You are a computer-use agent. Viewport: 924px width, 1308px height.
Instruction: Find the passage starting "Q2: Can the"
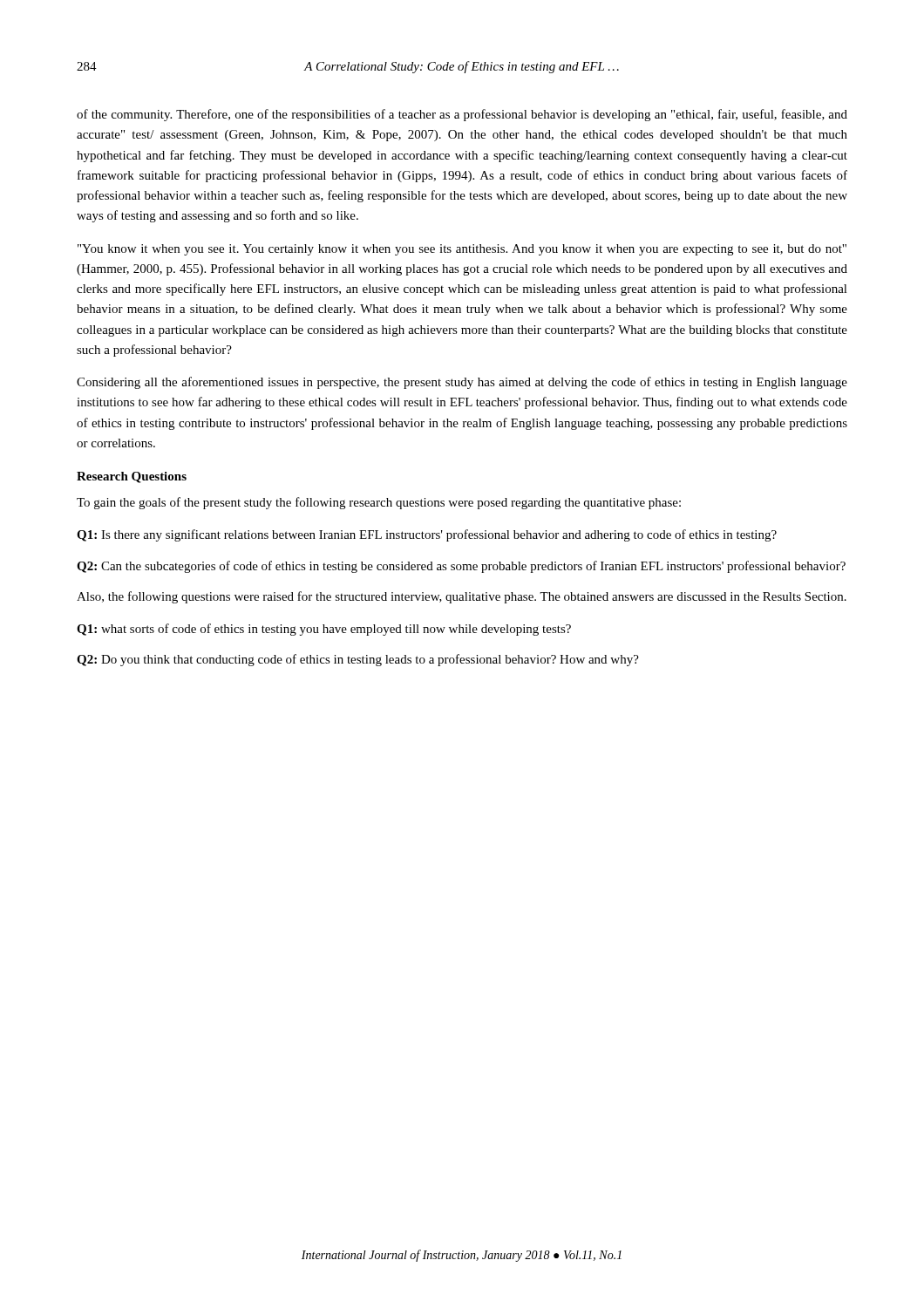pyautogui.click(x=461, y=566)
